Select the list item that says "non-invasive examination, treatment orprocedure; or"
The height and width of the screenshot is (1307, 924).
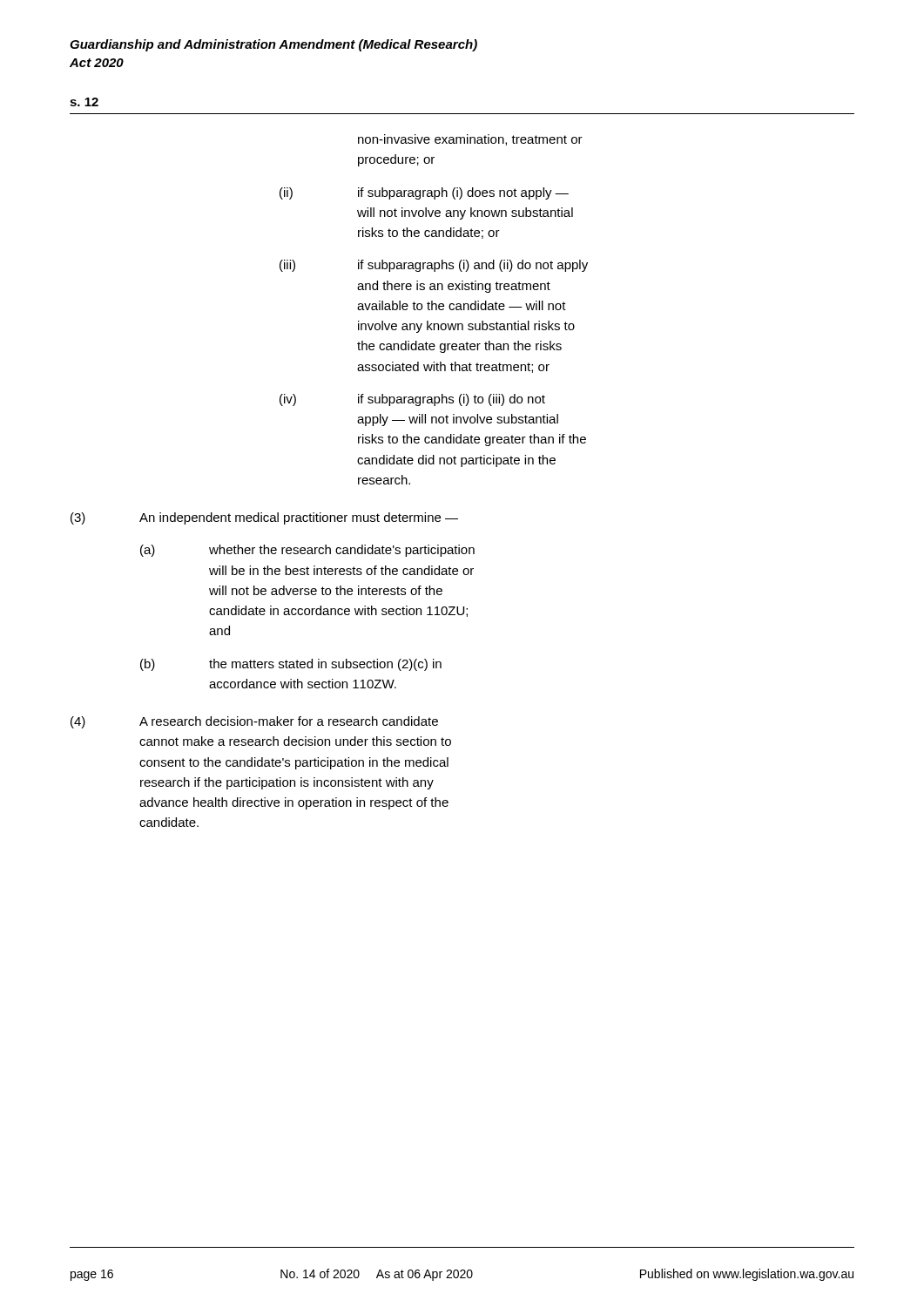[x=470, y=149]
